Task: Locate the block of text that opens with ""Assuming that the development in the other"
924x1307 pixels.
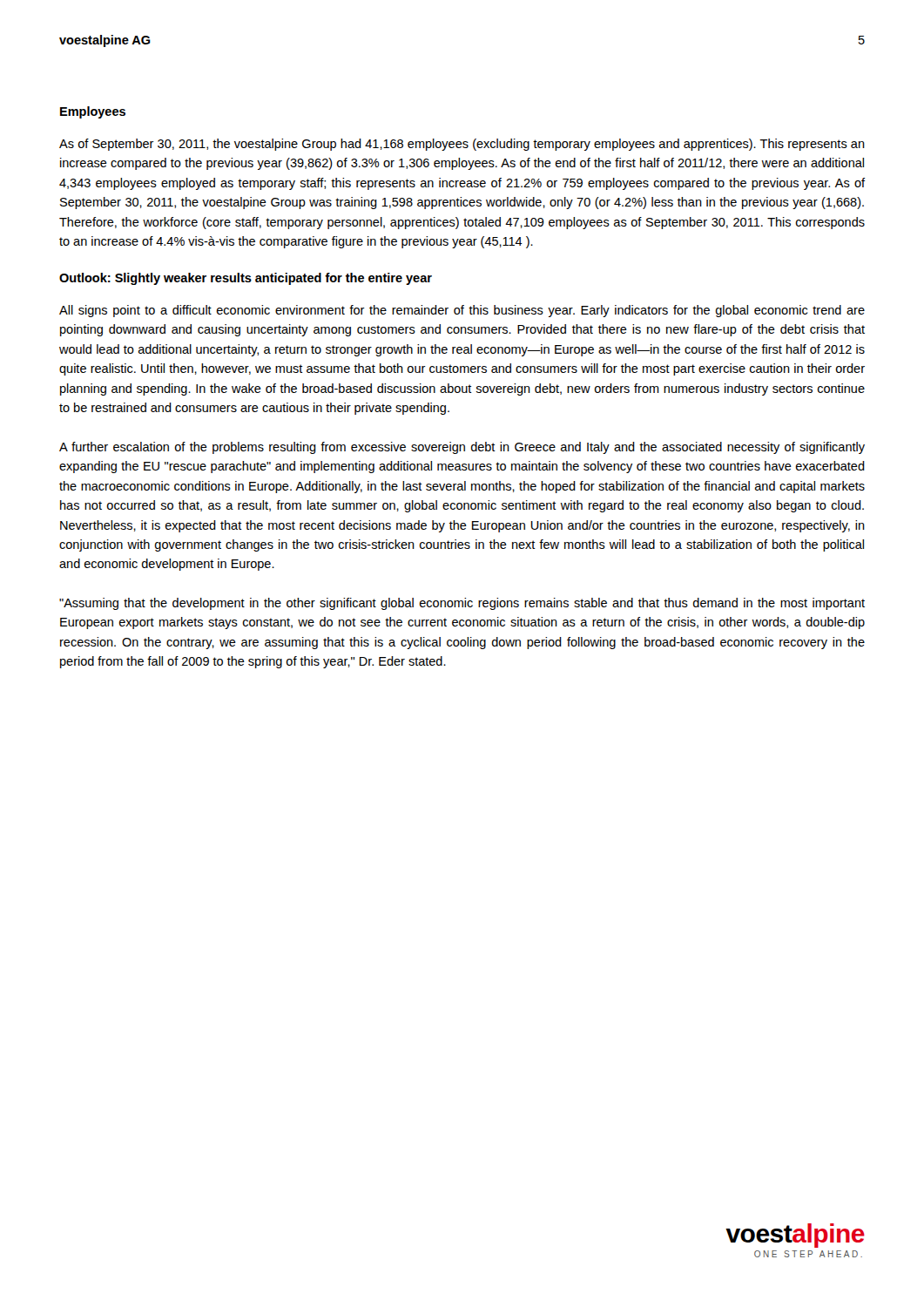Action: (462, 632)
